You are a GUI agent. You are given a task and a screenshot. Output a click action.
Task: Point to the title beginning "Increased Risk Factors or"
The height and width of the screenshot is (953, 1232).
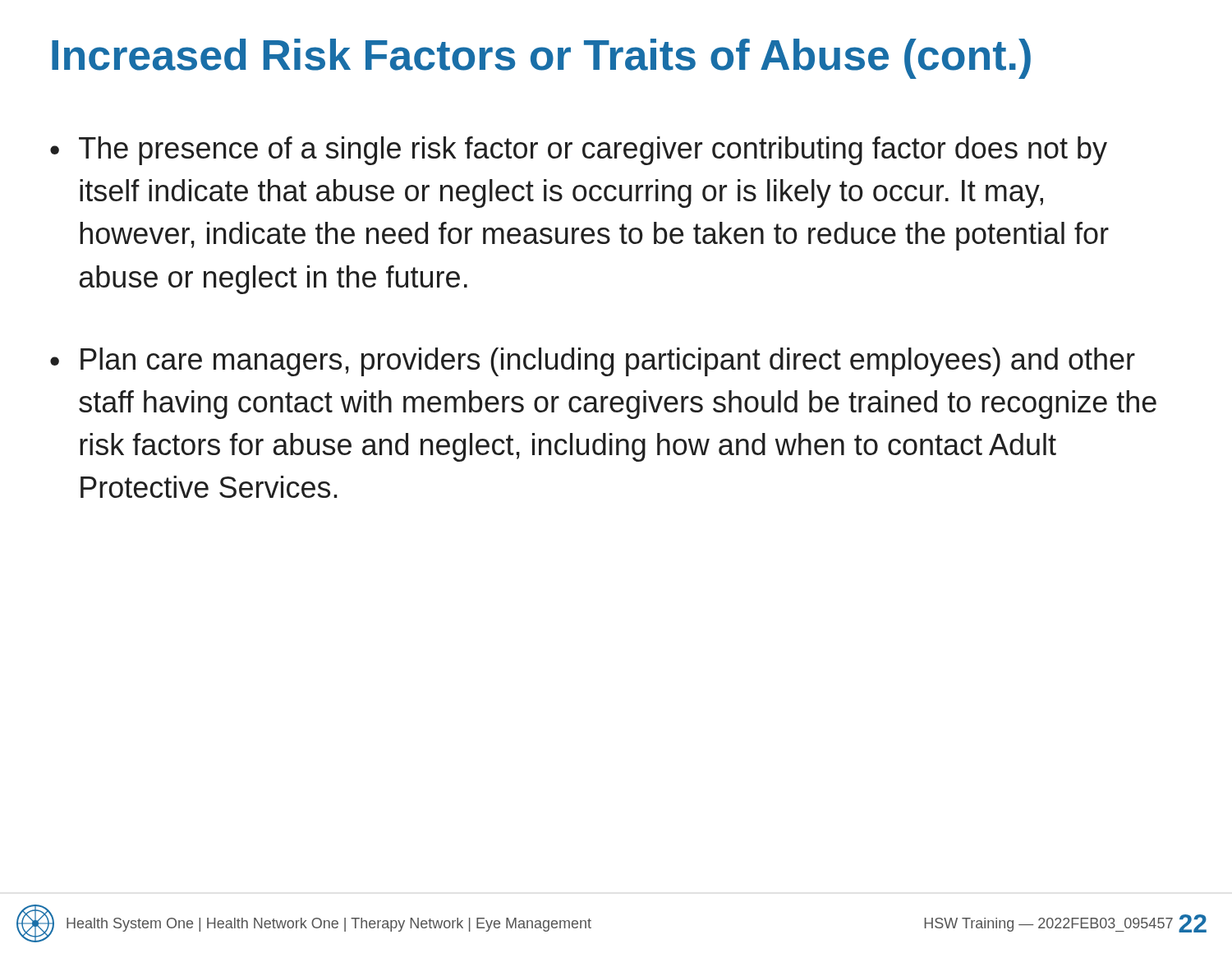(x=541, y=55)
